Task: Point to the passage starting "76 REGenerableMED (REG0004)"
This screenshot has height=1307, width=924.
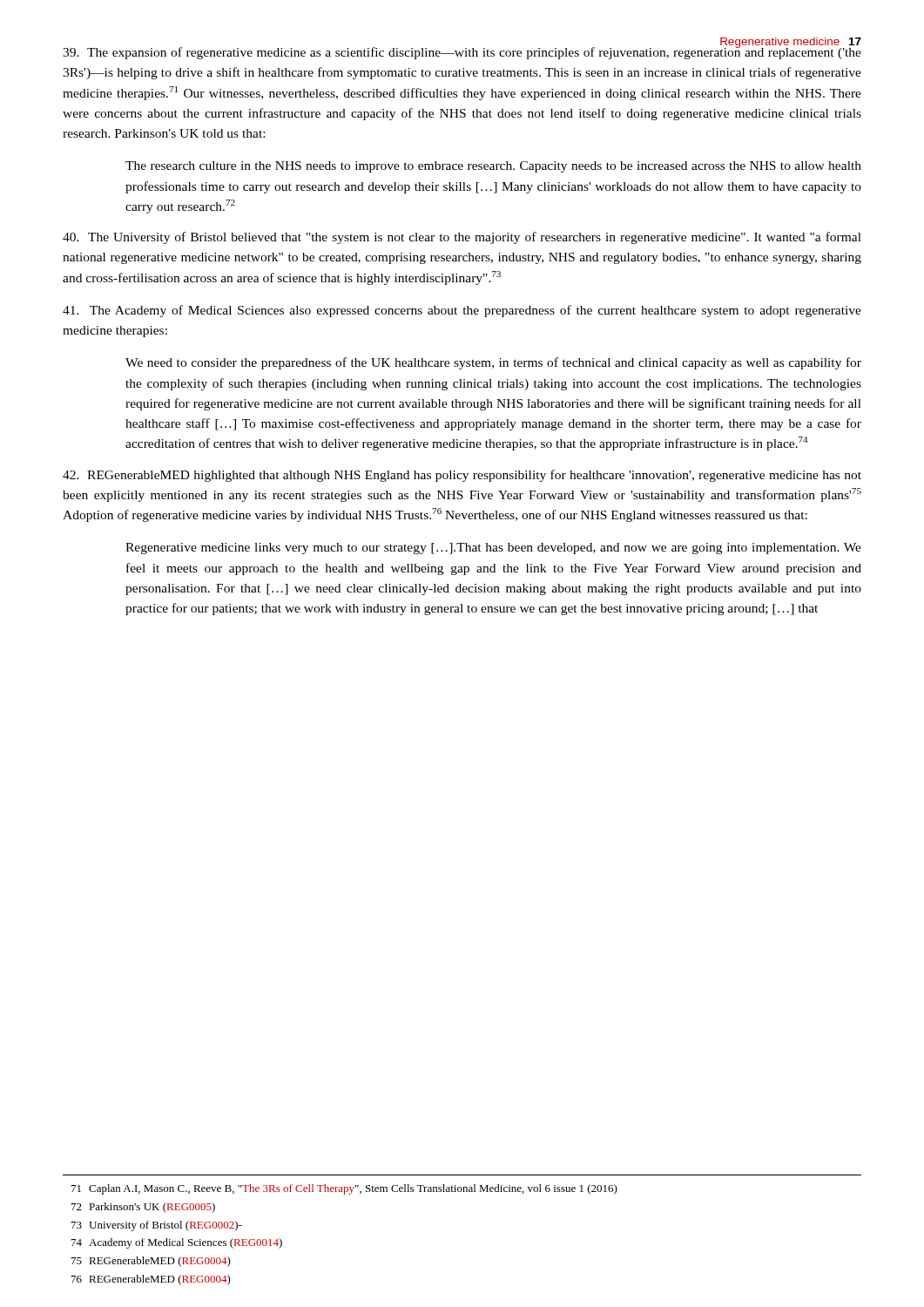Action: pos(147,1280)
